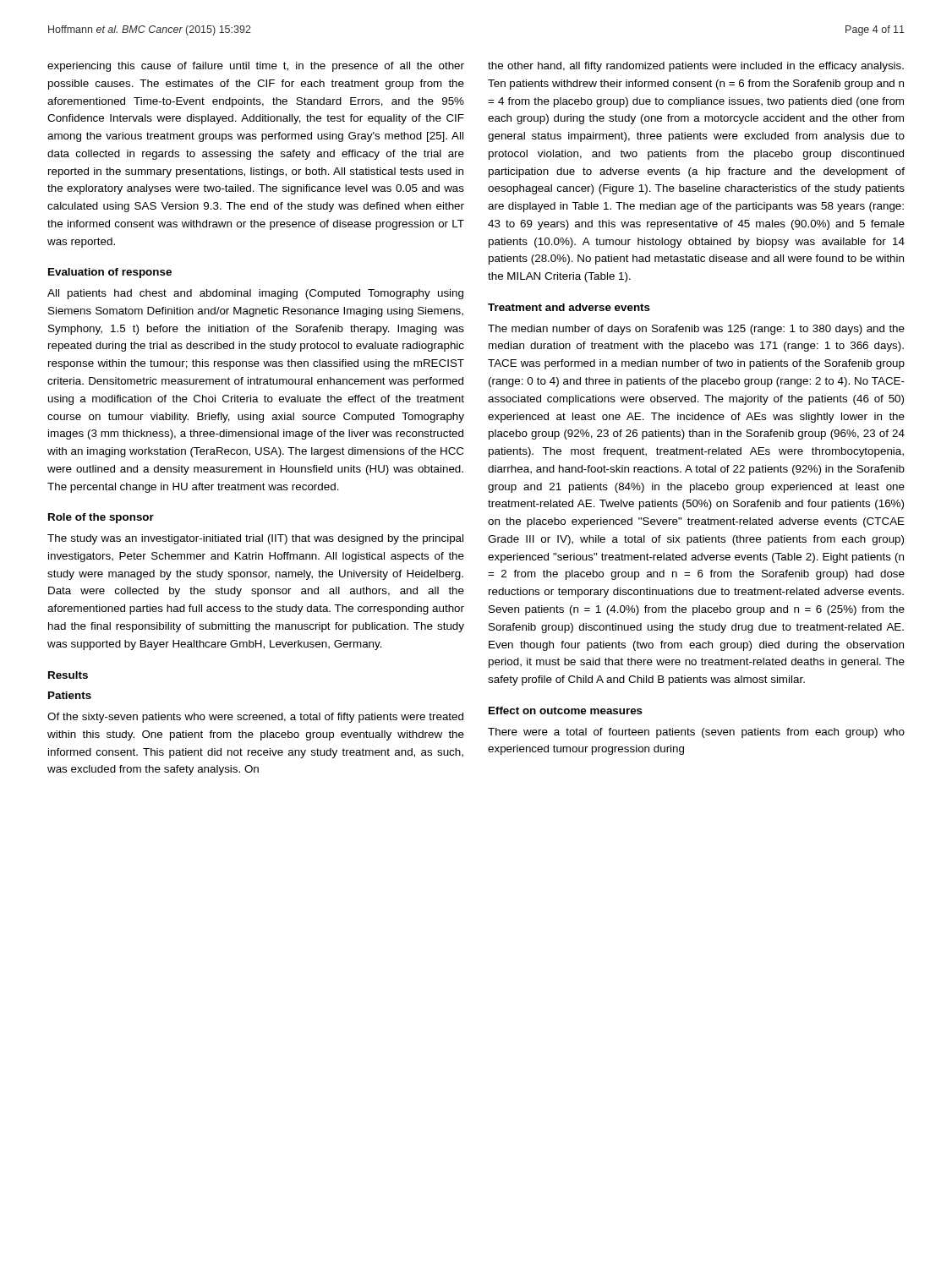
Task: Click the passage that begins "The median number of days"
Action: (696, 504)
